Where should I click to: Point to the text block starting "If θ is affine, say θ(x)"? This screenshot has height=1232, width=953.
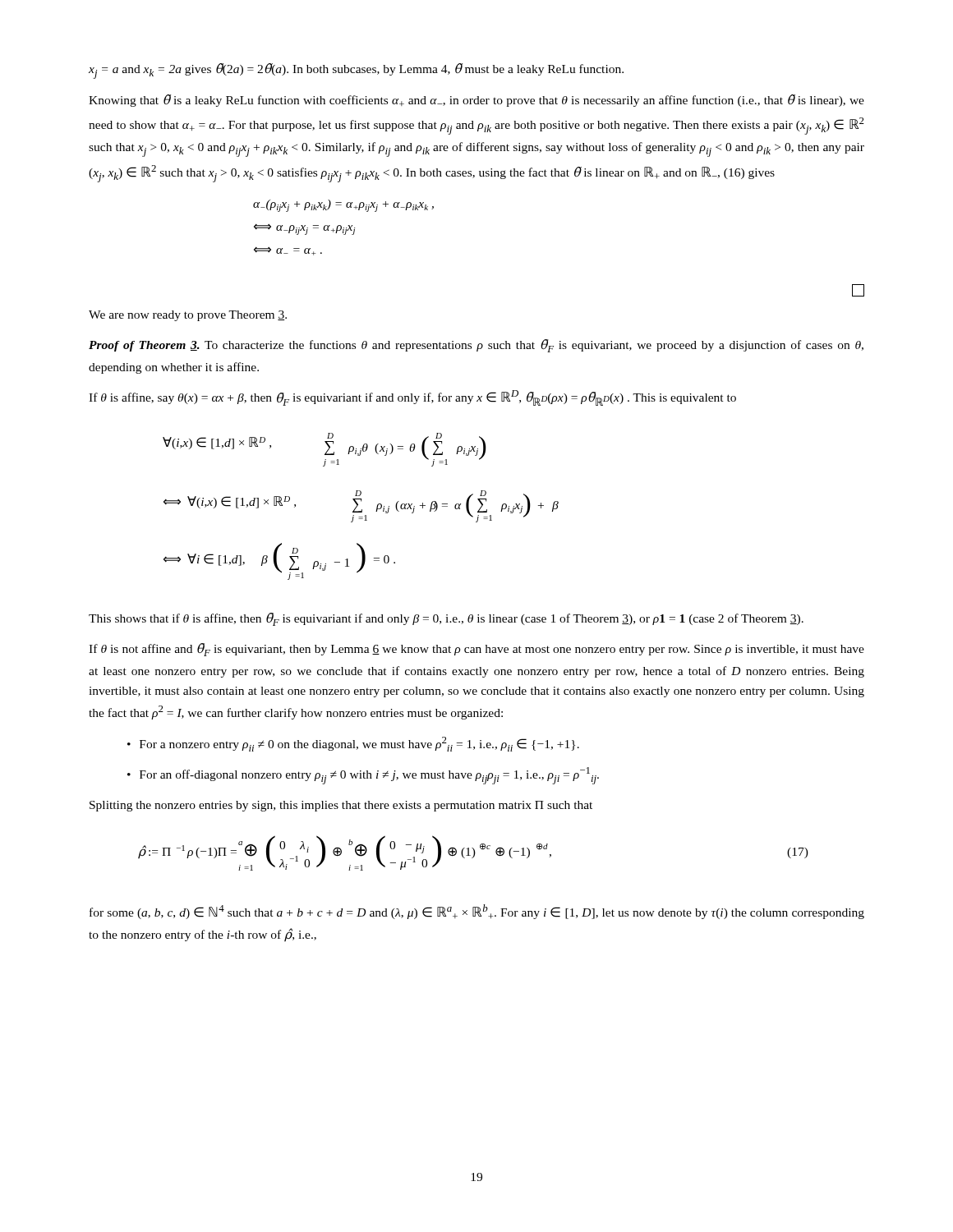(476, 398)
